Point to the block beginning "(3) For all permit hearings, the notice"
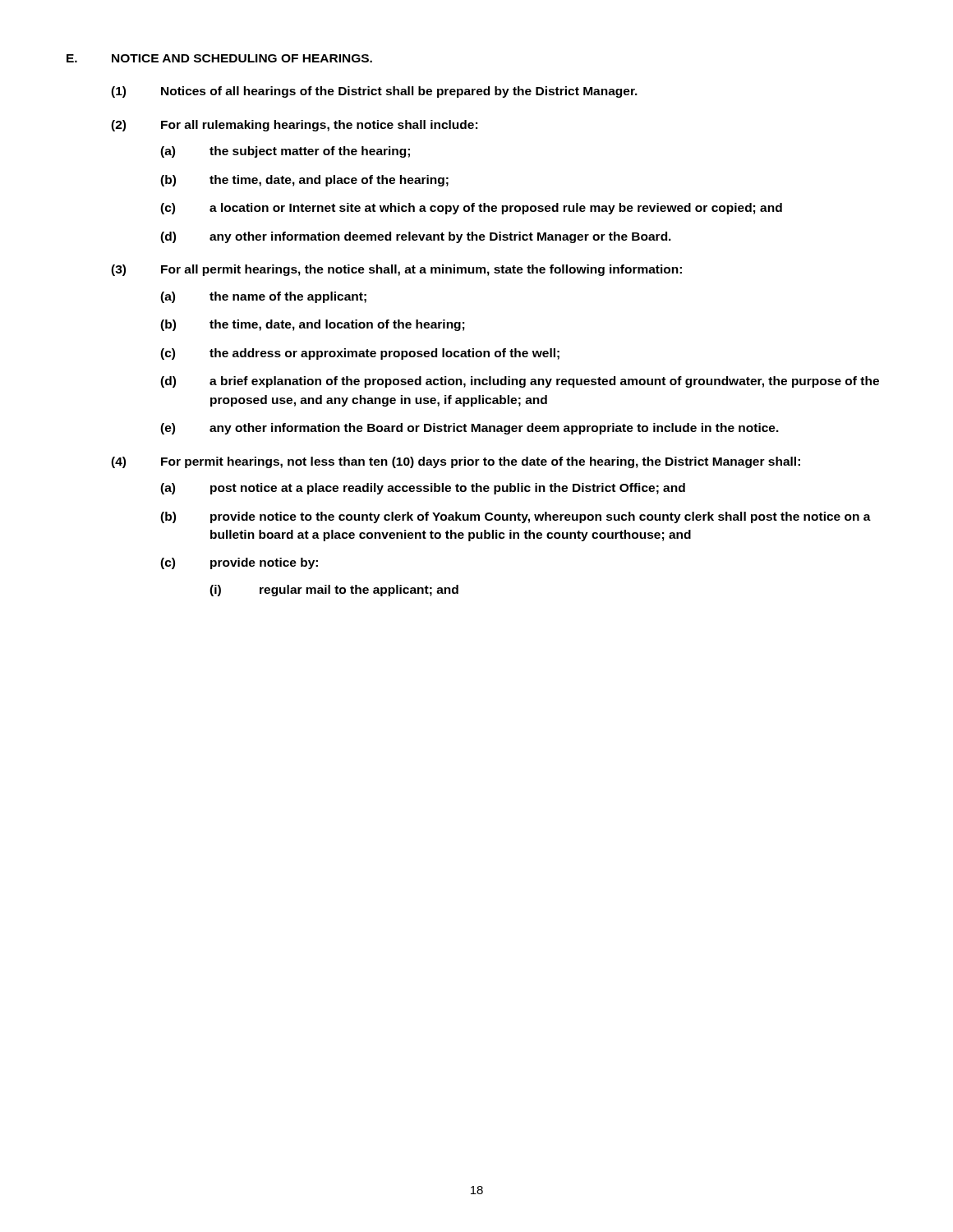Image resolution: width=953 pixels, height=1232 pixels. click(499, 270)
